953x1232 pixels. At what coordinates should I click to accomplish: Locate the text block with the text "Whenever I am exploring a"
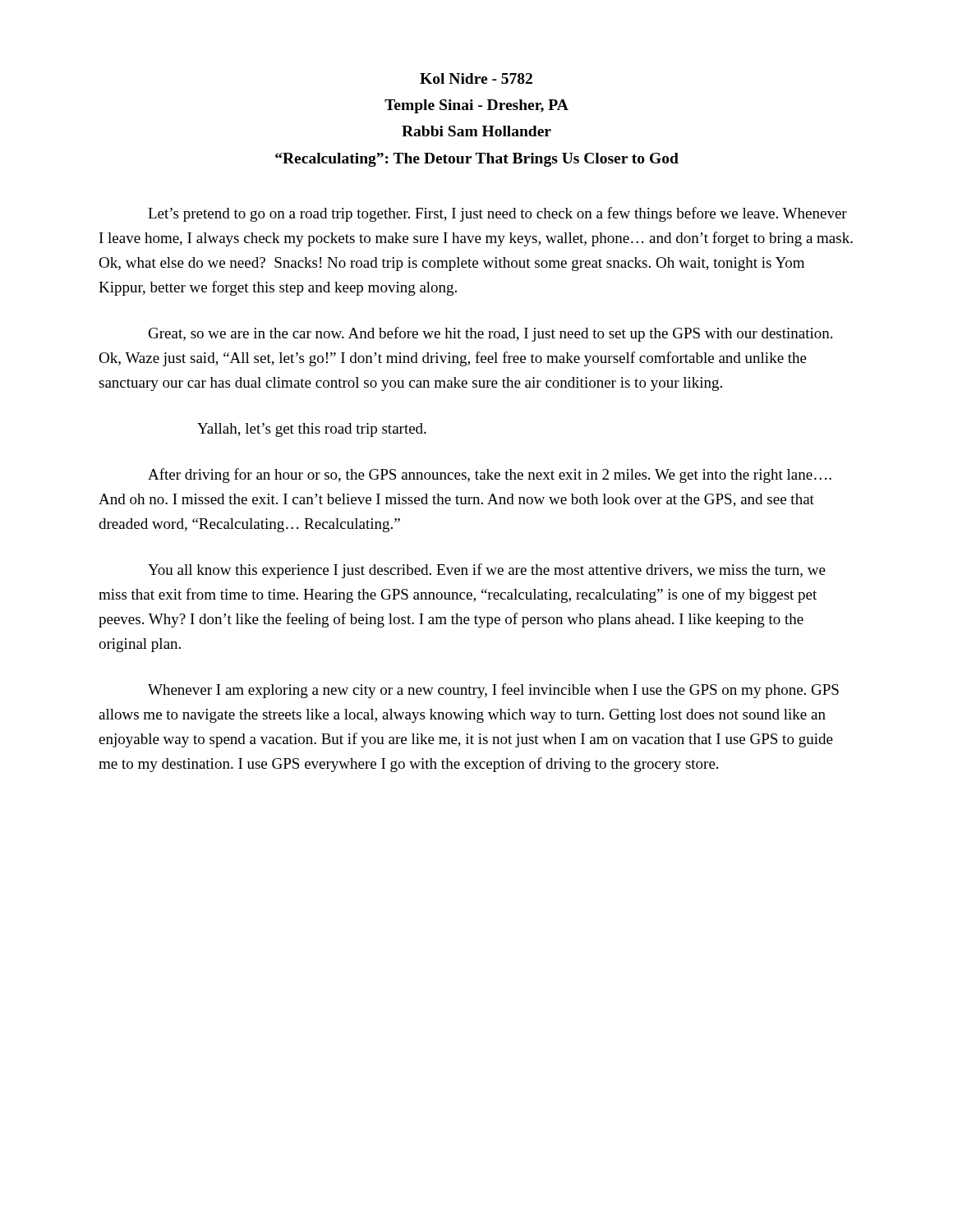[x=469, y=726]
